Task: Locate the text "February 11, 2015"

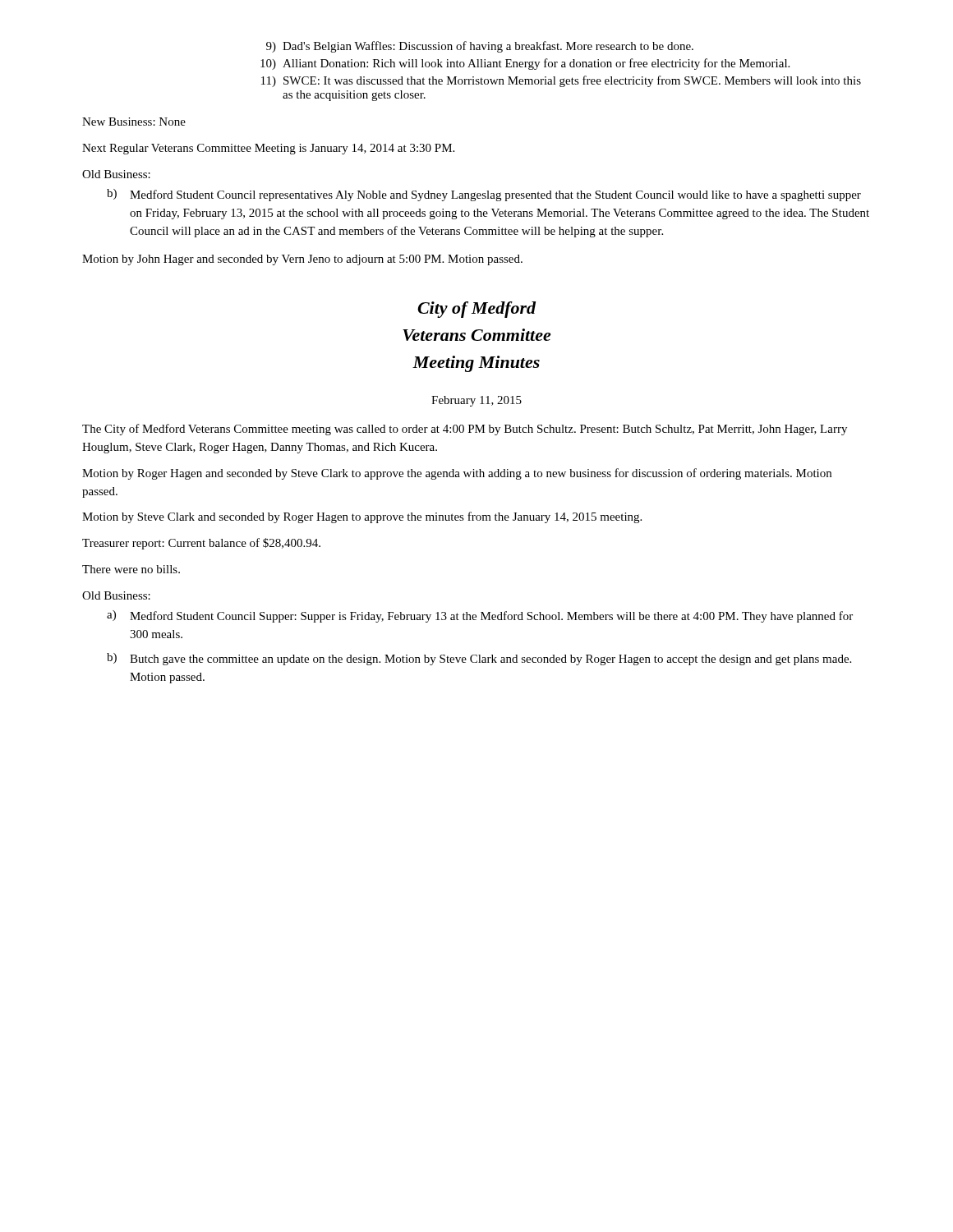Action: [476, 400]
